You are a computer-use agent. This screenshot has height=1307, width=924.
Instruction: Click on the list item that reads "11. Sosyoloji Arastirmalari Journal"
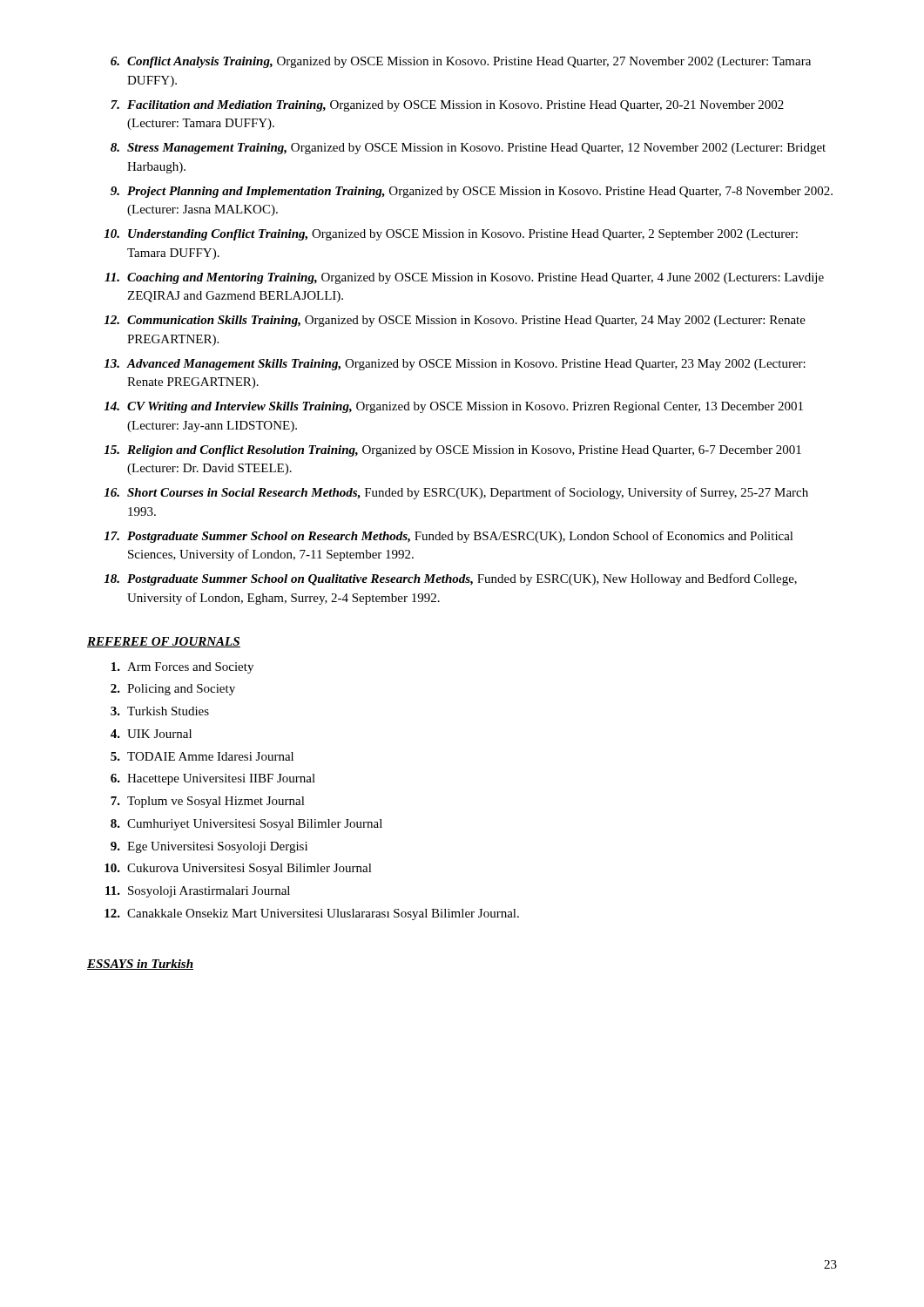click(x=198, y=892)
